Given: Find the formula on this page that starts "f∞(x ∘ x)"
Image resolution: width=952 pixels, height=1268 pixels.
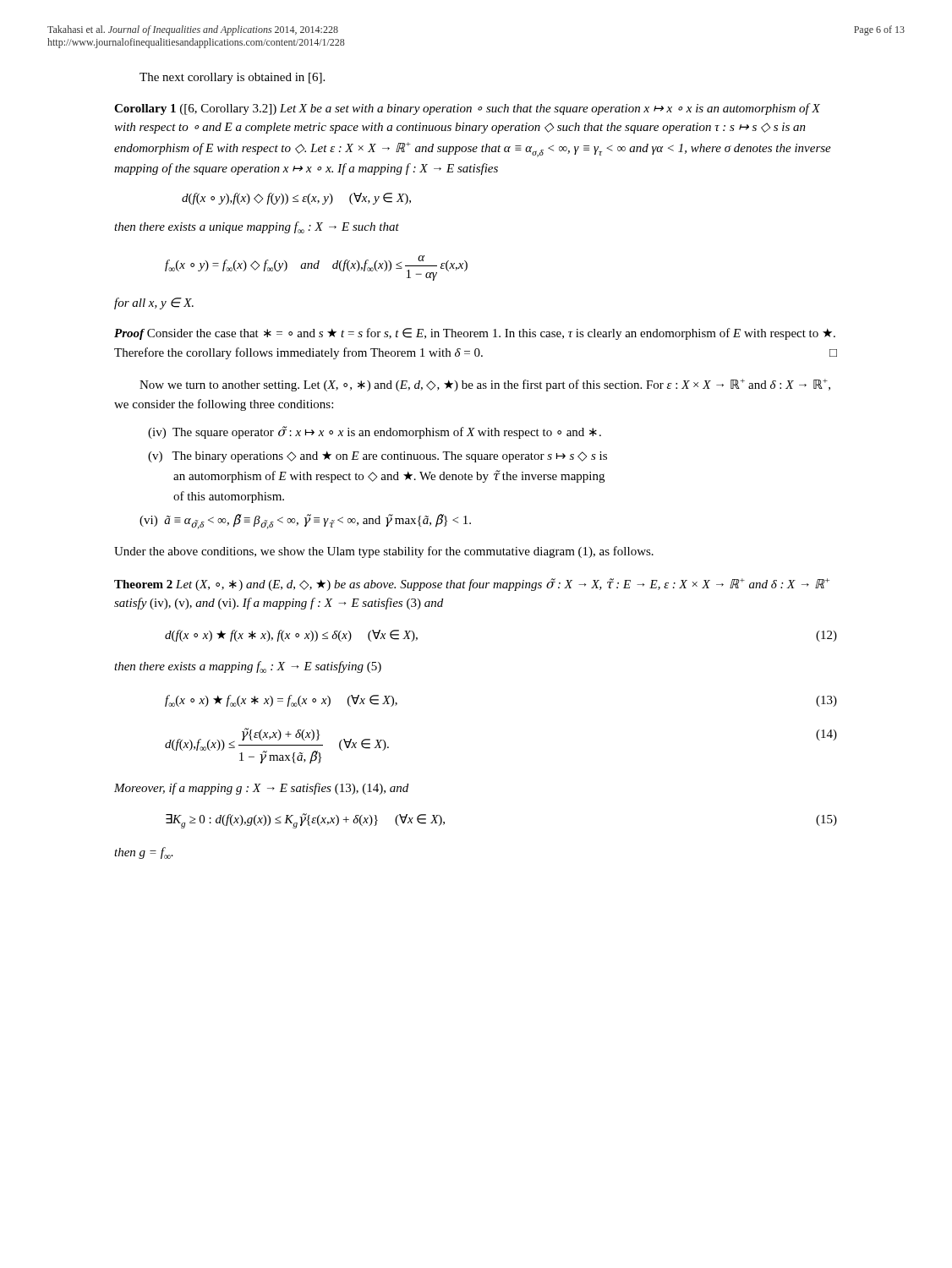Looking at the screenshot, I should tap(255, 700).
